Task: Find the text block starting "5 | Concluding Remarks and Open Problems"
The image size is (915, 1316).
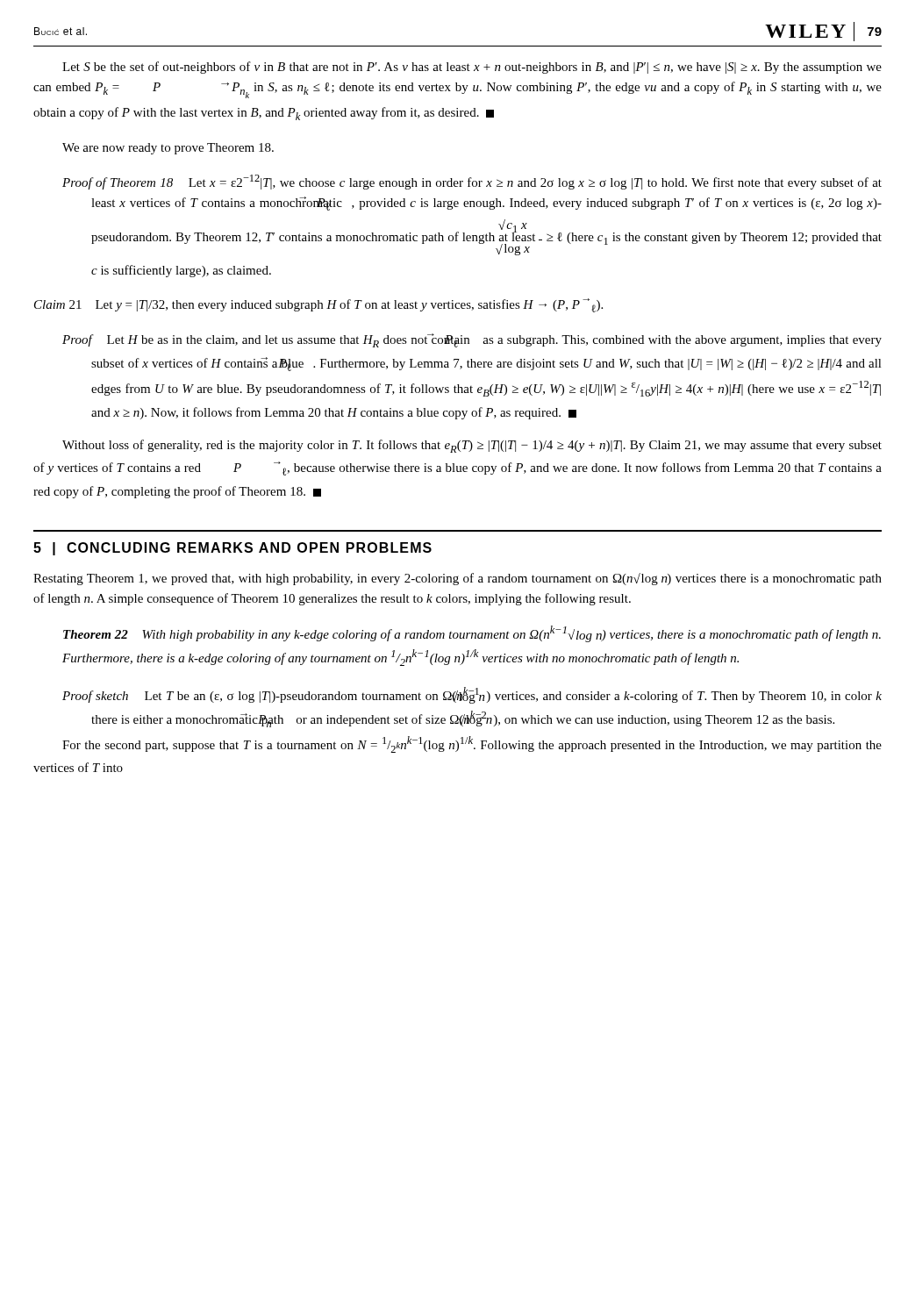Action: pos(233,548)
